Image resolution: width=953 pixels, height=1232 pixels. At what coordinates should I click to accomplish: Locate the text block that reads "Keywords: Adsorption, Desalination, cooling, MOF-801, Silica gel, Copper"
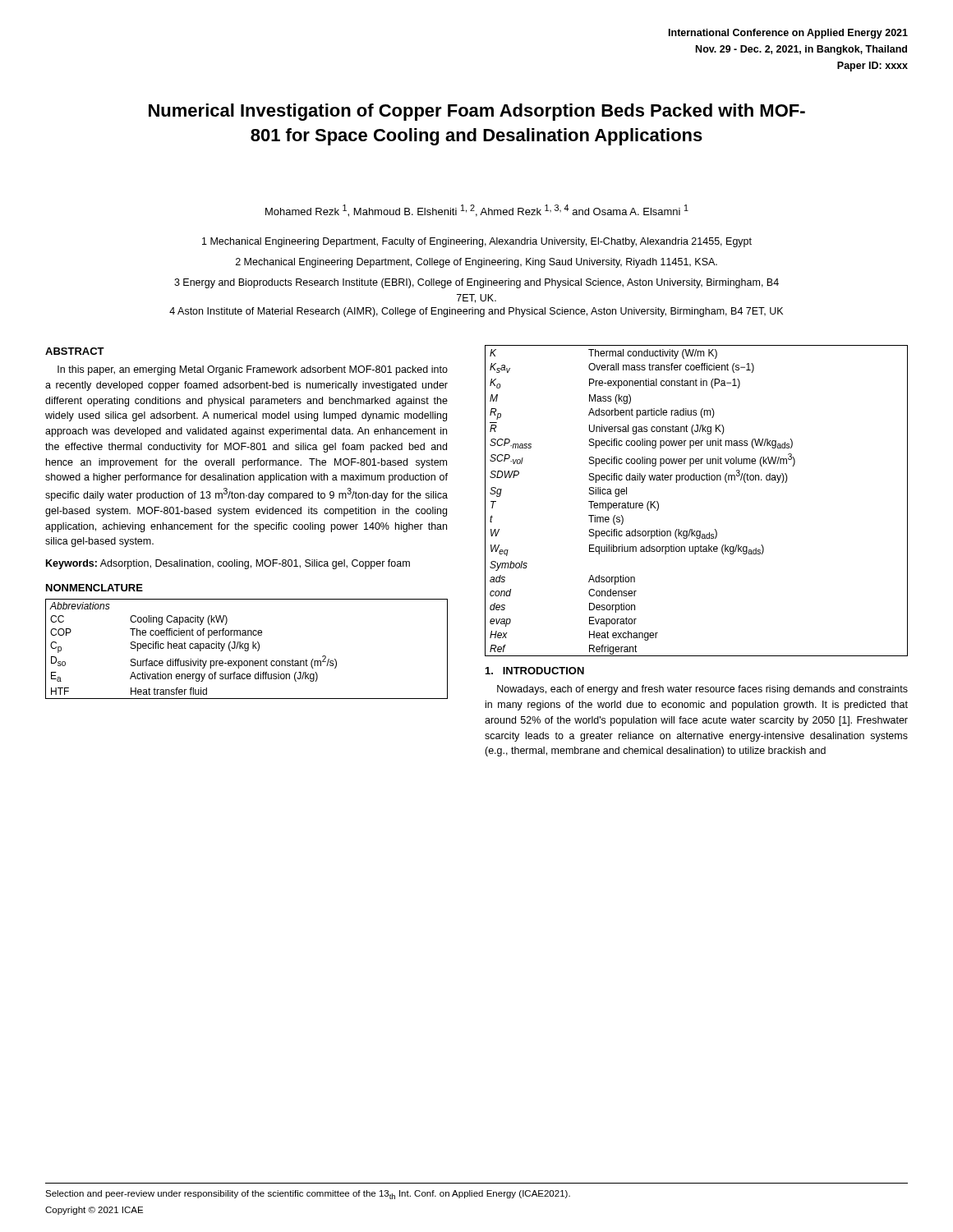tap(228, 564)
